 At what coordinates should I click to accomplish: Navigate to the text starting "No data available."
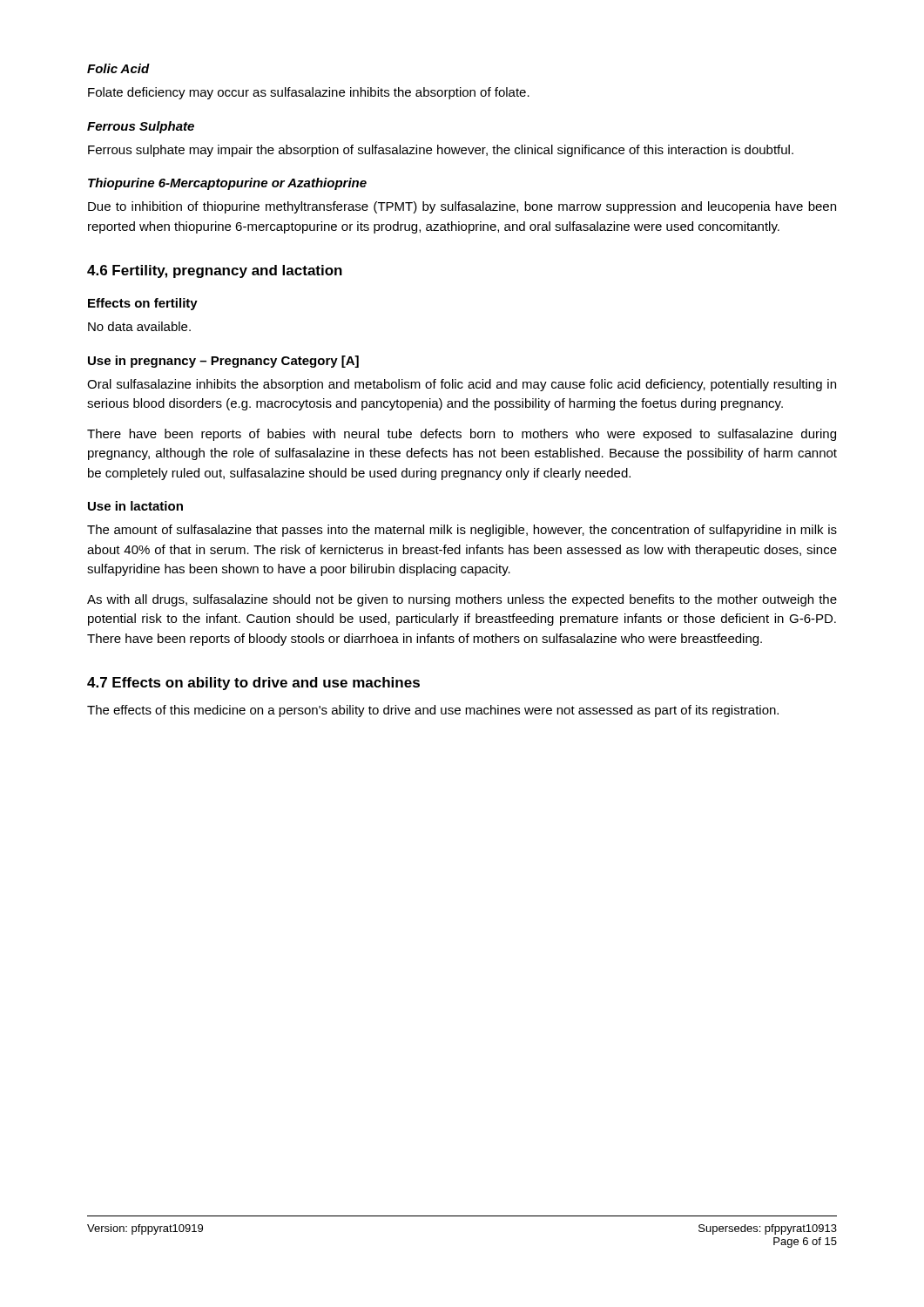[139, 326]
